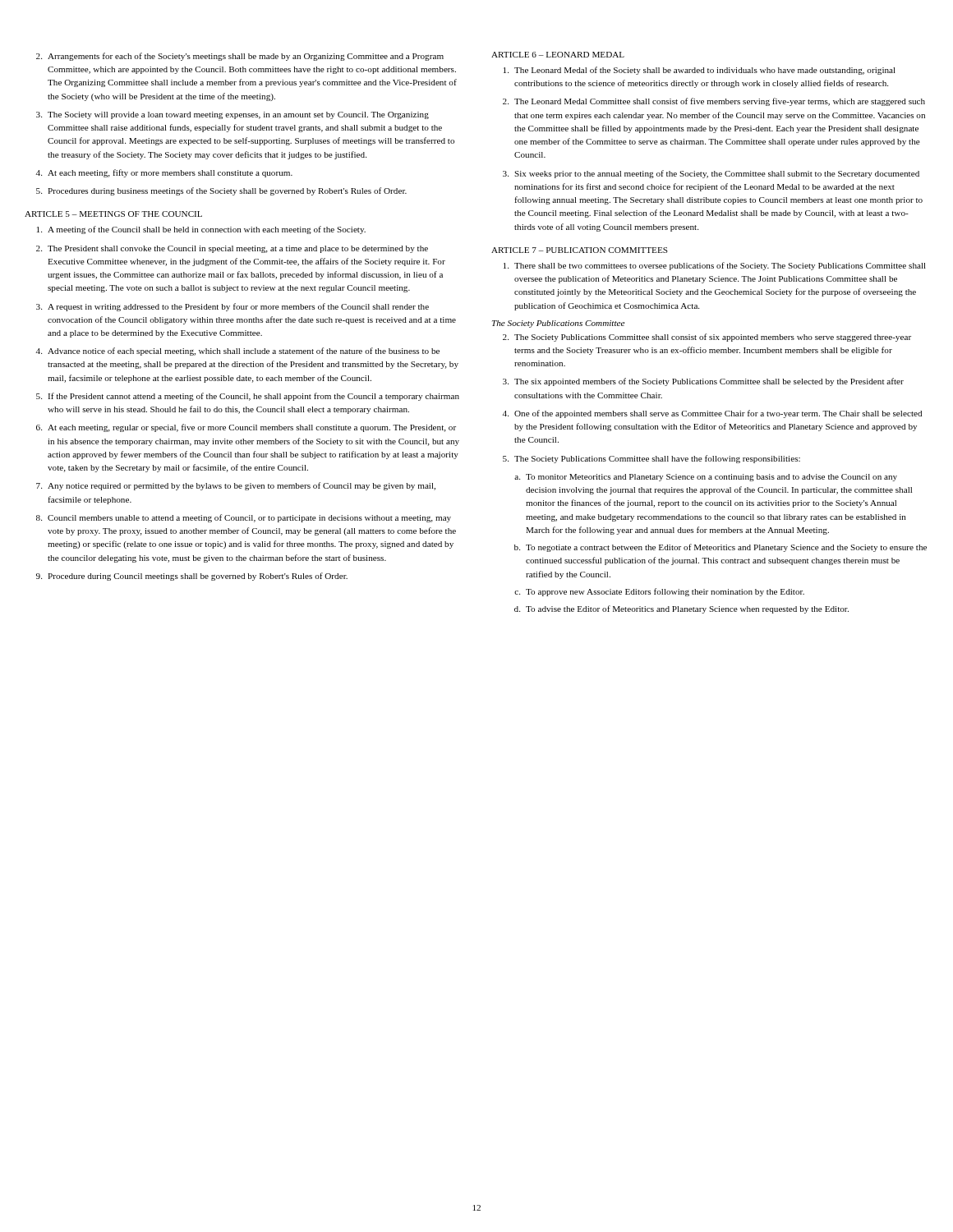Point to the region starting "6. At each meeting, regular or special,"
Image resolution: width=953 pixels, height=1232 pixels.
pos(243,448)
